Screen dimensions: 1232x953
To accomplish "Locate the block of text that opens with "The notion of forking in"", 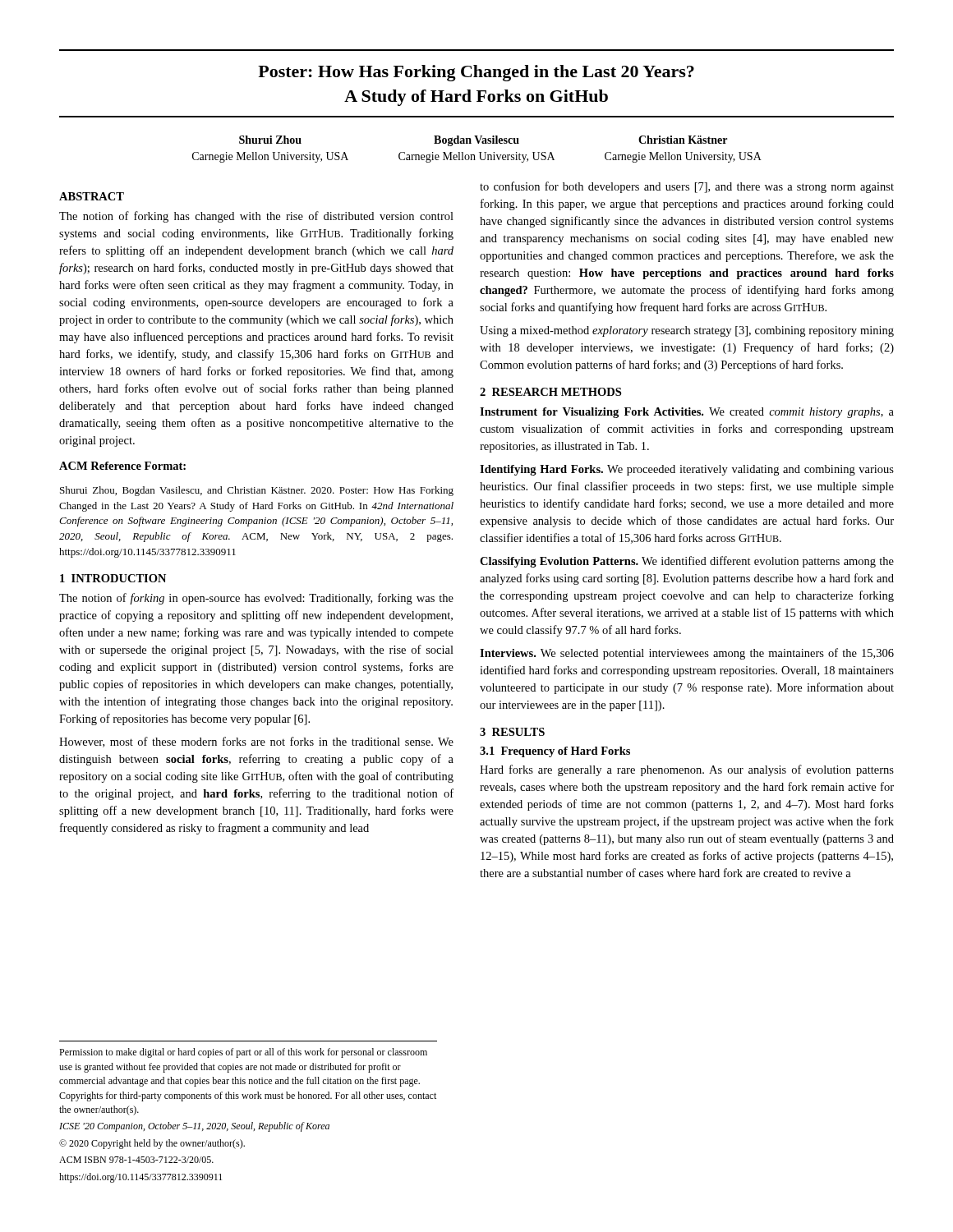I will [x=256, y=713].
